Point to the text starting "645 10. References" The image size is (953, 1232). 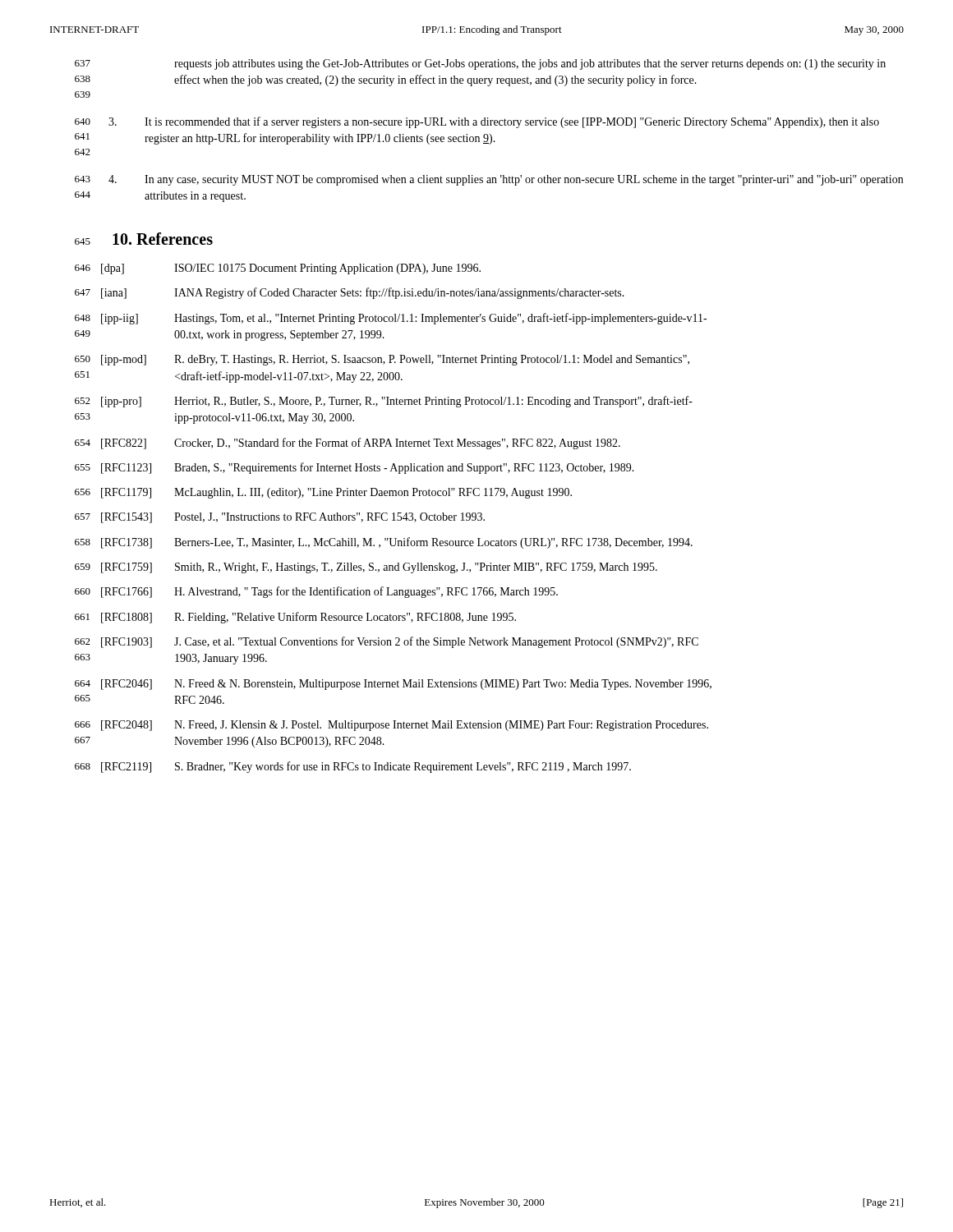(x=131, y=239)
